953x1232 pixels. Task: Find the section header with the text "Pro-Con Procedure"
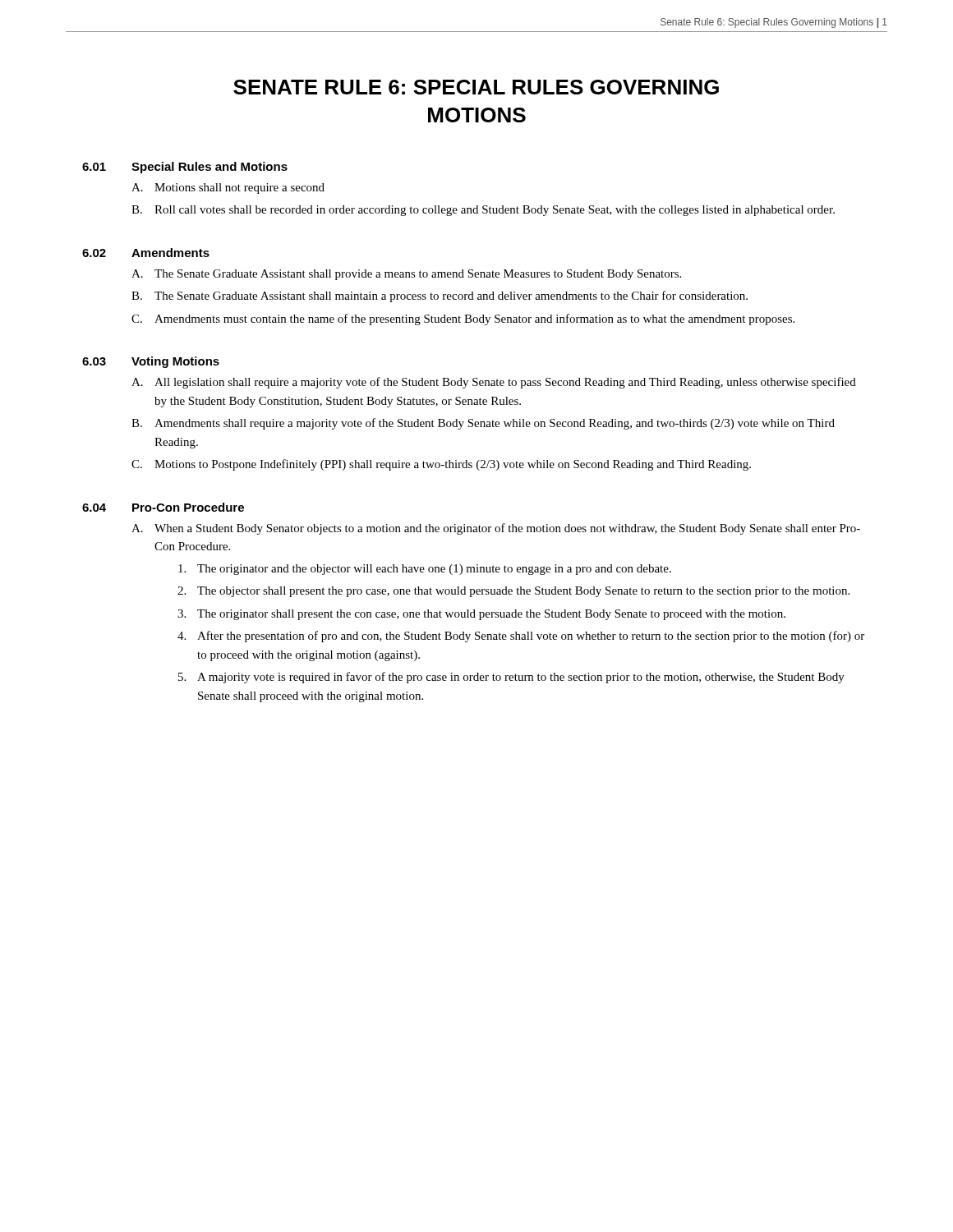[188, 507]
